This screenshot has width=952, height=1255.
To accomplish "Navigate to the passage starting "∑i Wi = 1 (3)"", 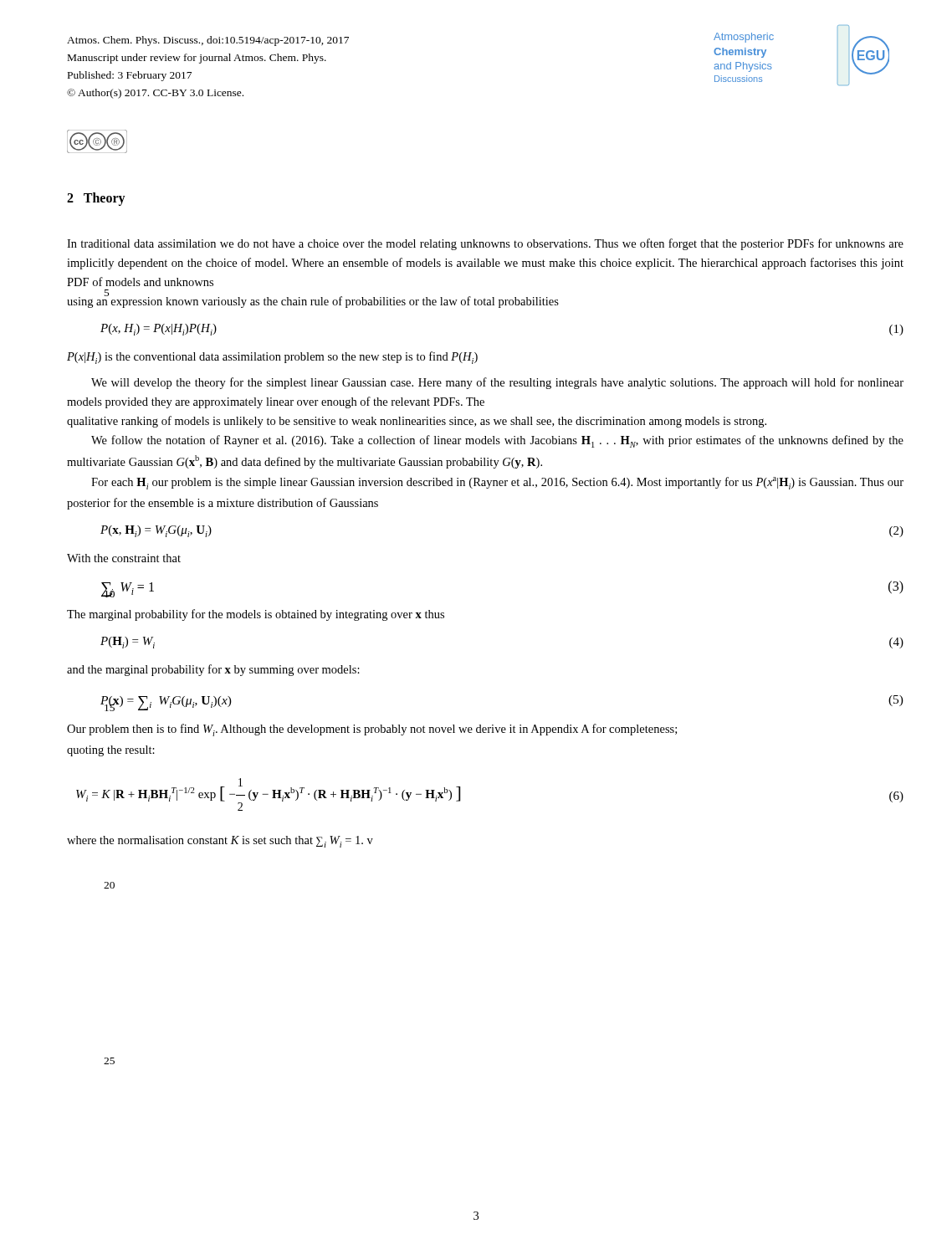I will (x=127, y=589).
